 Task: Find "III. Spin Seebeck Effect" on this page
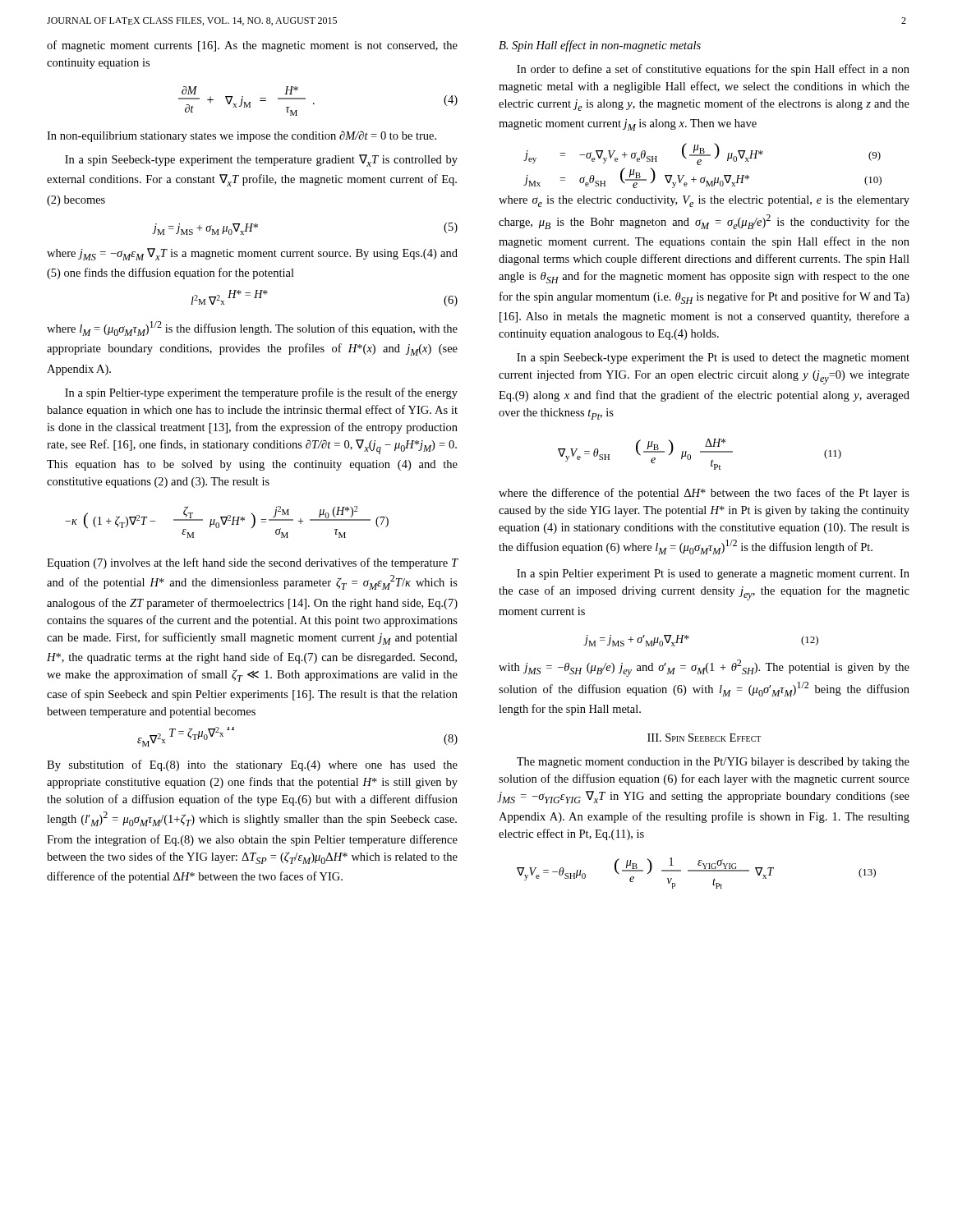[x=704, y=738]
